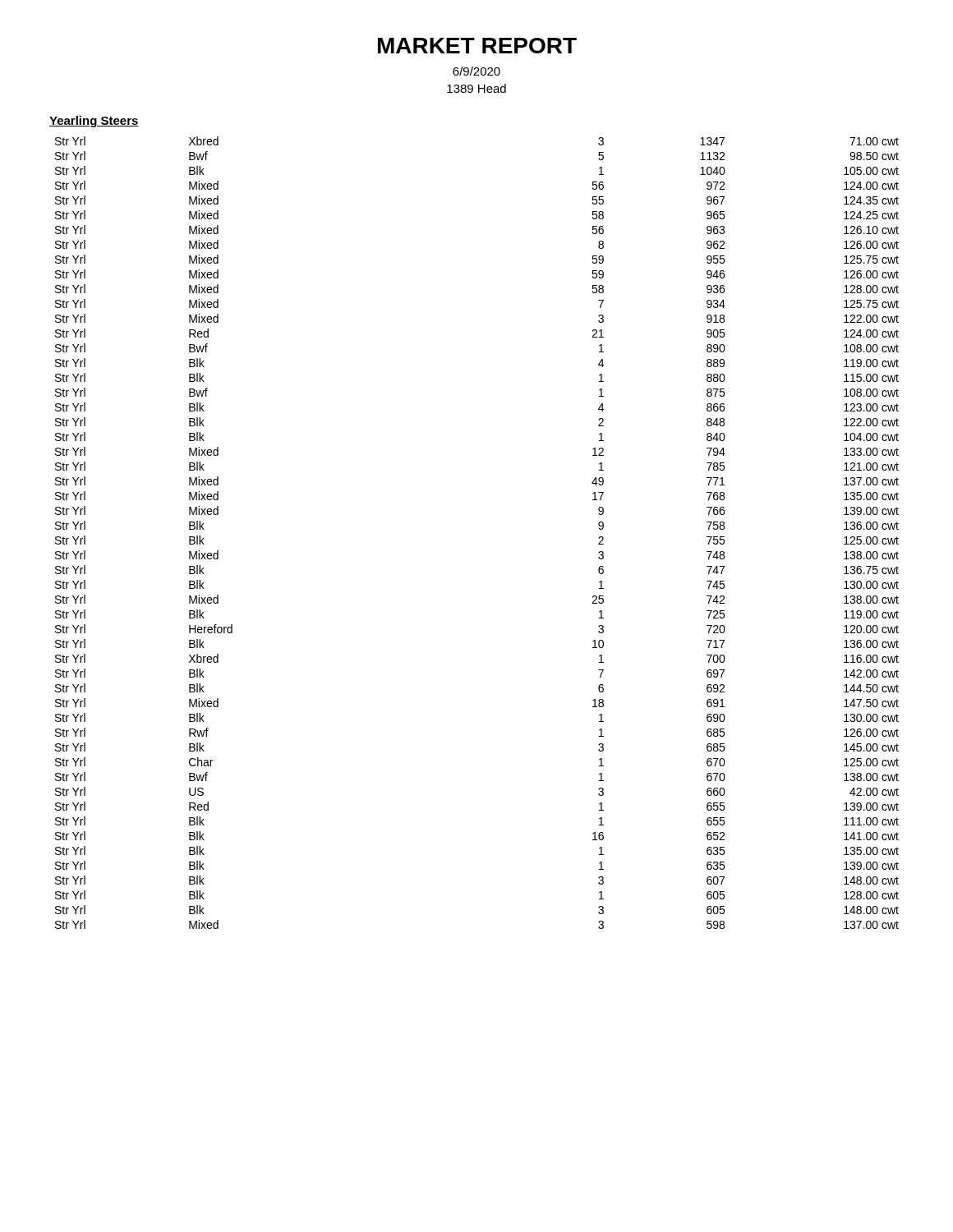
Task: Click where it says "MARKET REPORT"
Action: (476, 46)
